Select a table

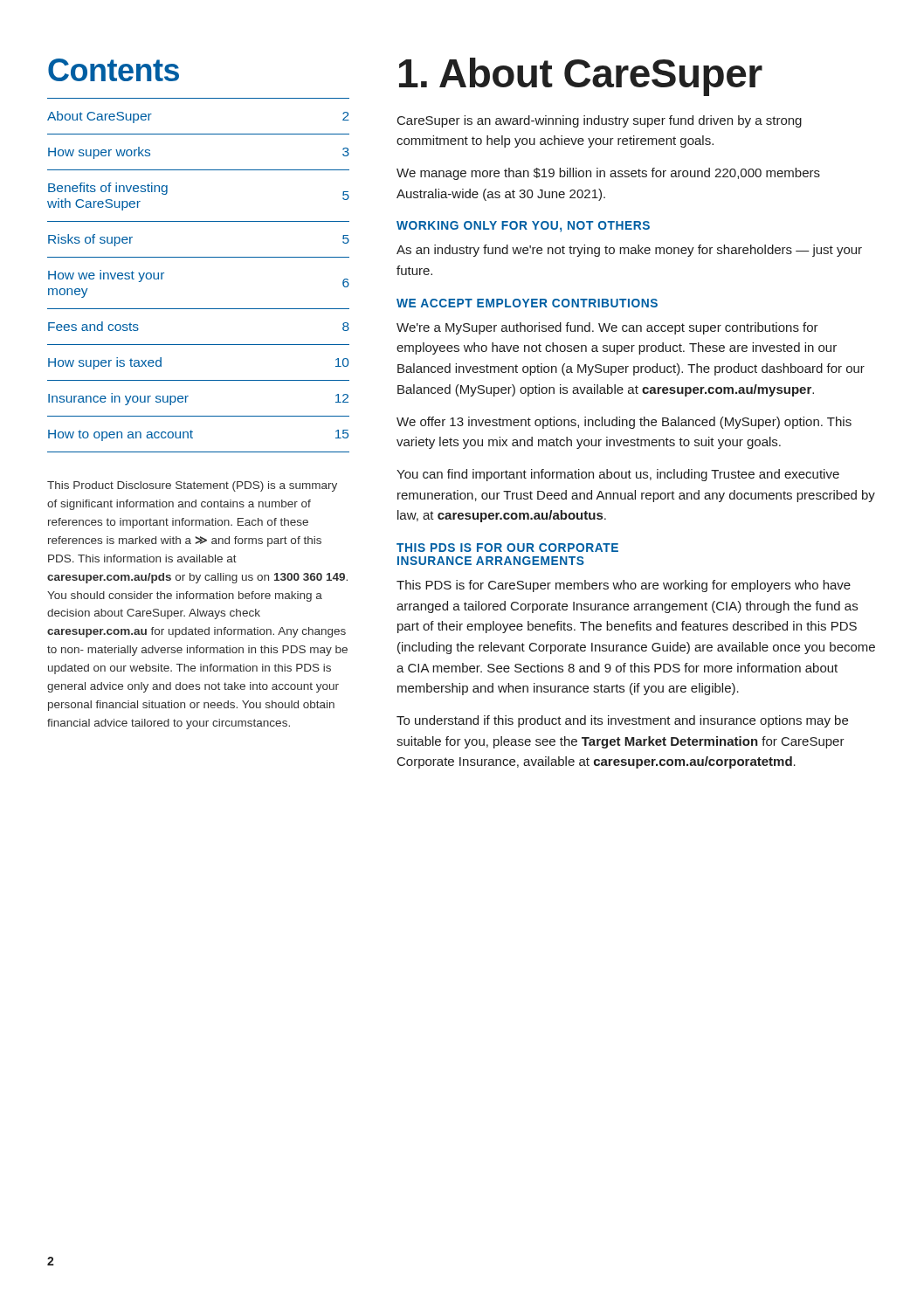pos(198,275)
